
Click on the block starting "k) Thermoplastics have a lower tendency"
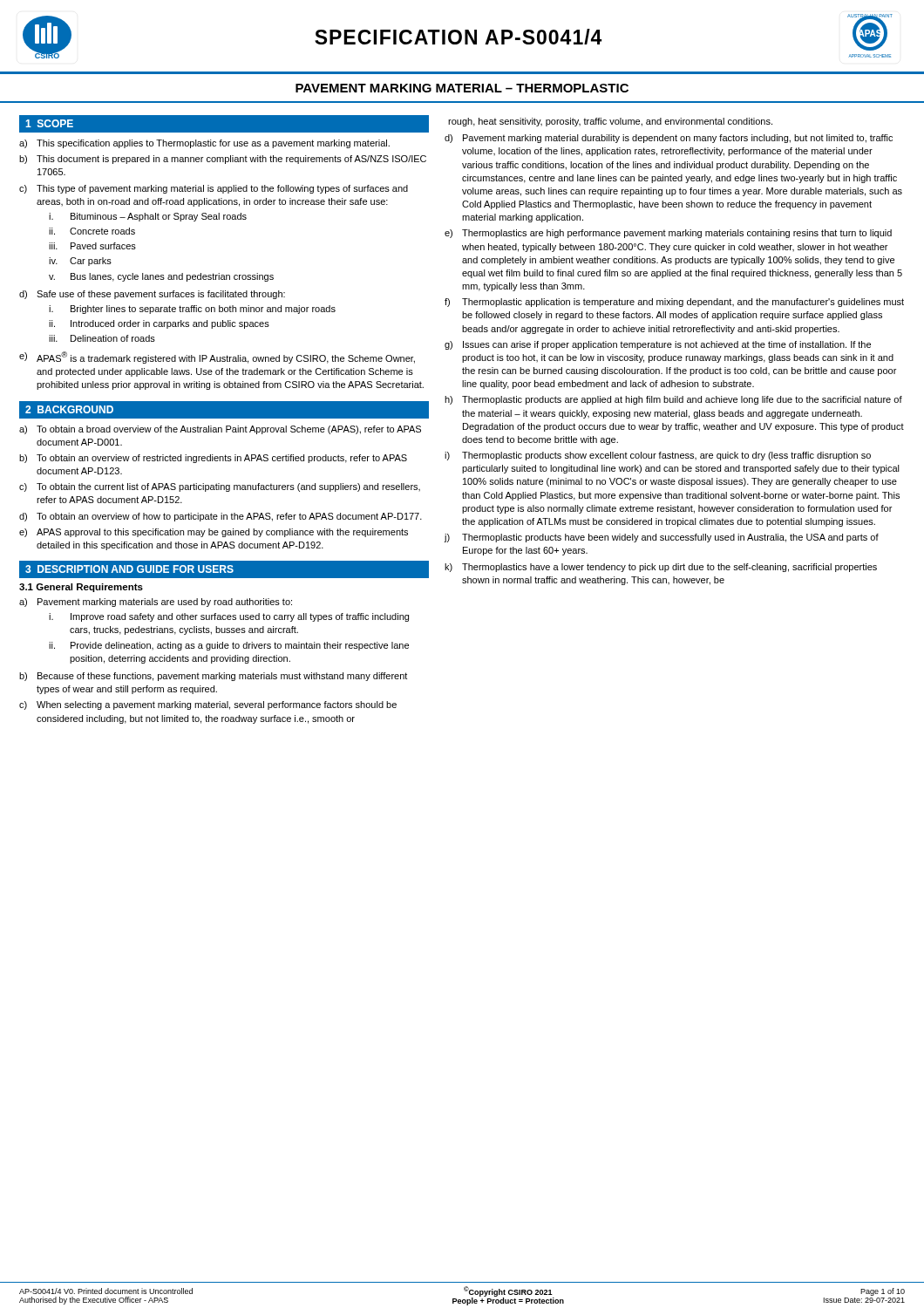pyautogui.click(x=675, y=573)
